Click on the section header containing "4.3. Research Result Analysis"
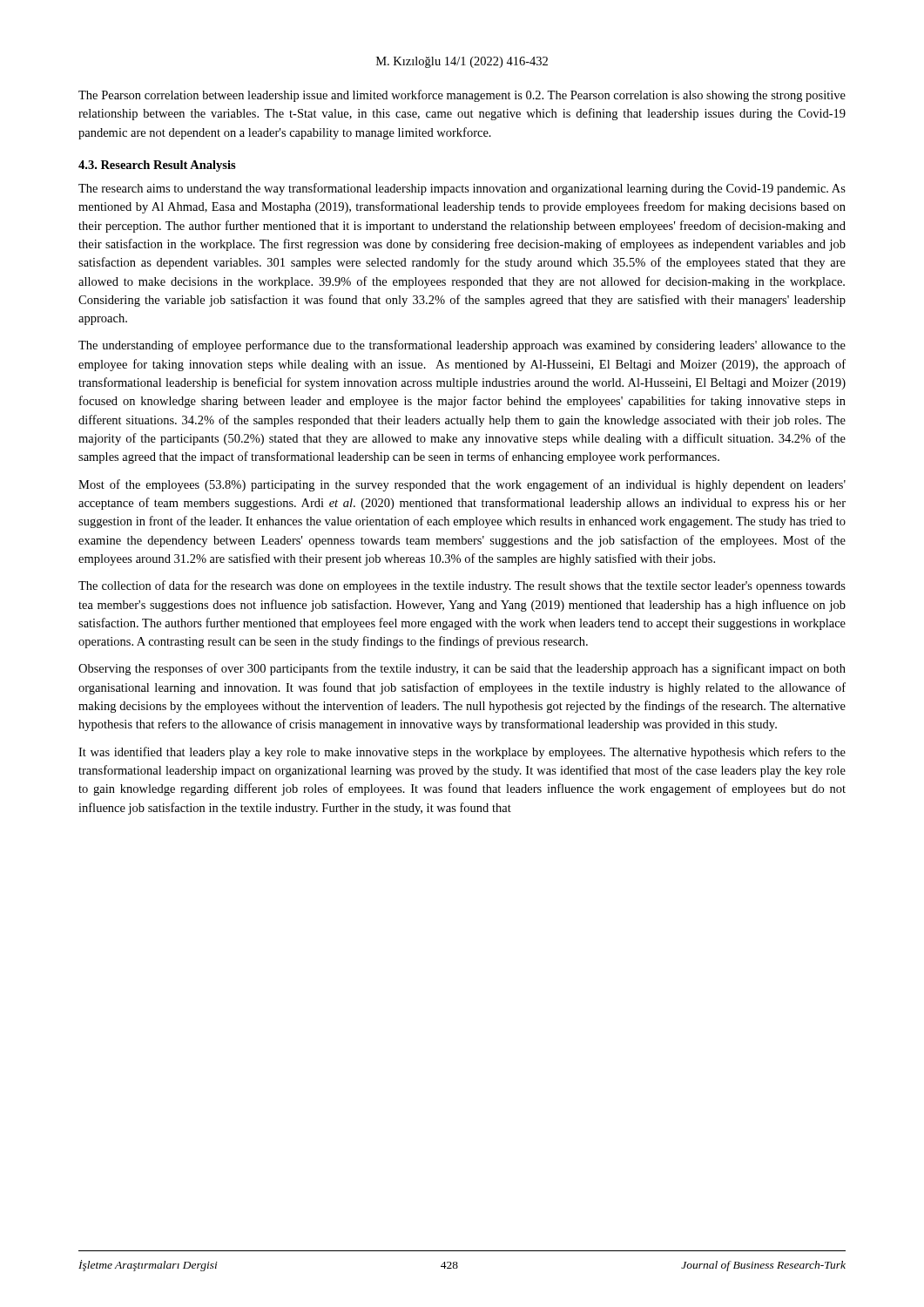This screenshot has height=1307, width=924. (157, 165)
